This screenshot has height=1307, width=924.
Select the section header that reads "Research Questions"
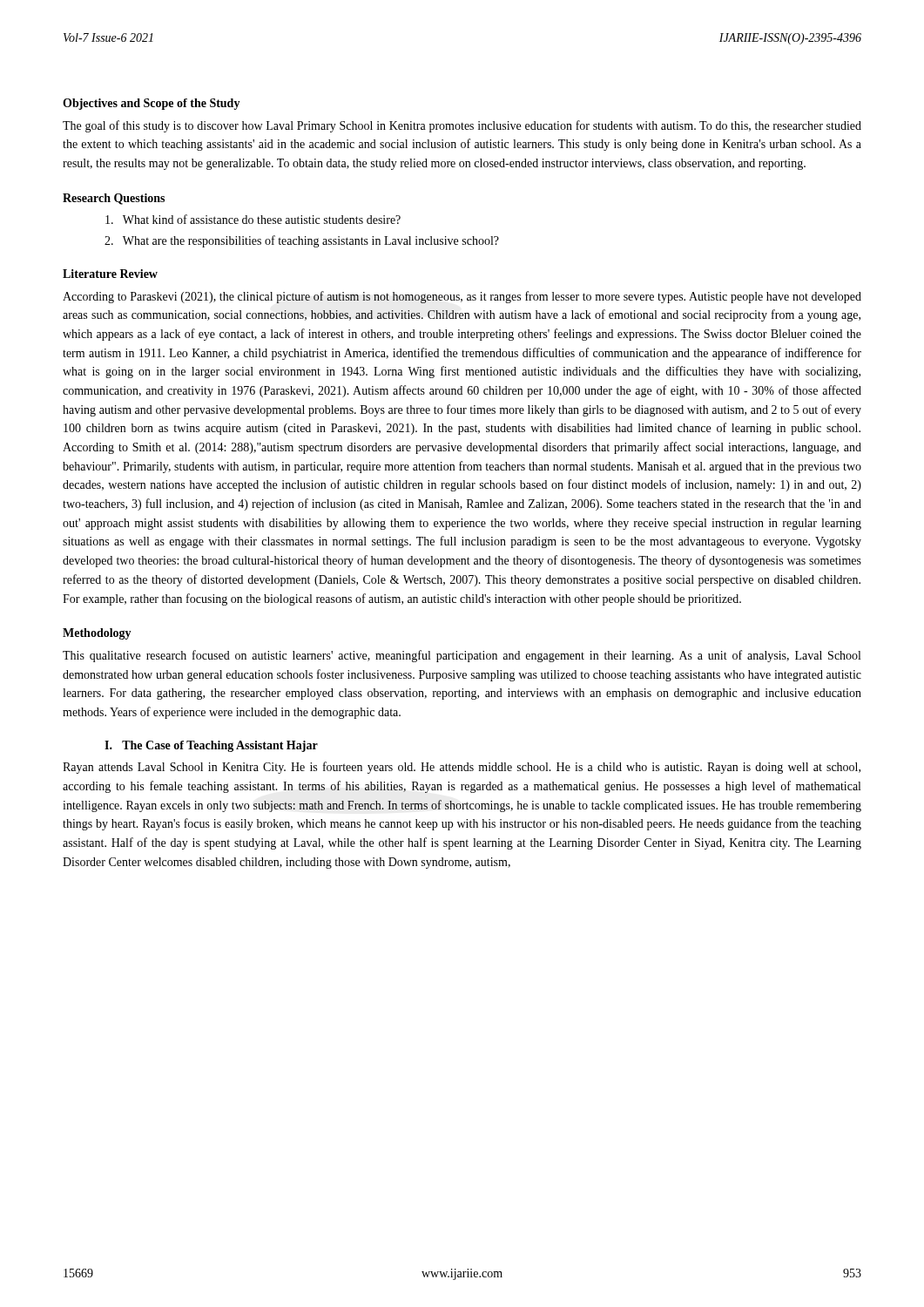(114, 198)
